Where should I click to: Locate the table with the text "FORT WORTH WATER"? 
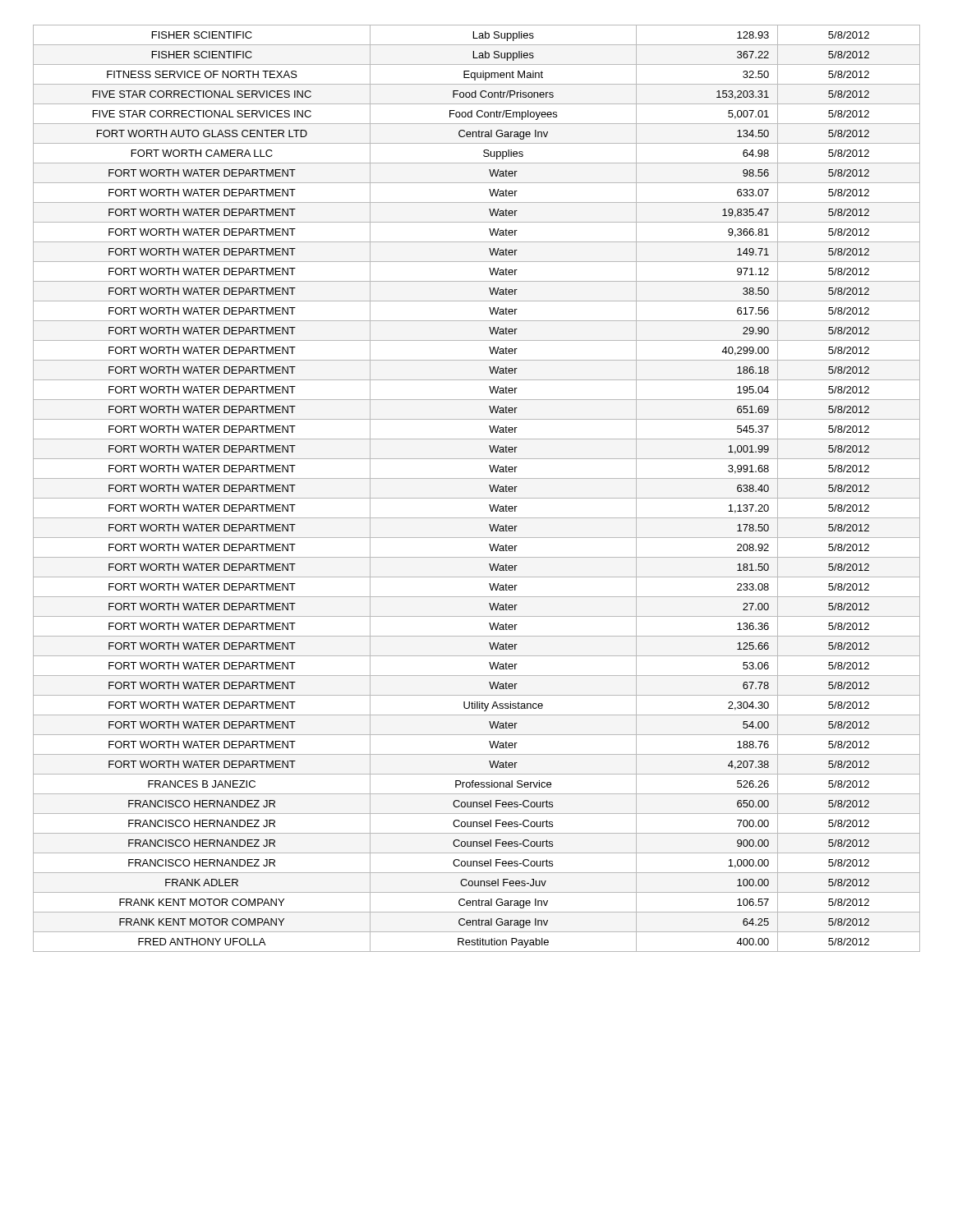[x=476, y=488]
